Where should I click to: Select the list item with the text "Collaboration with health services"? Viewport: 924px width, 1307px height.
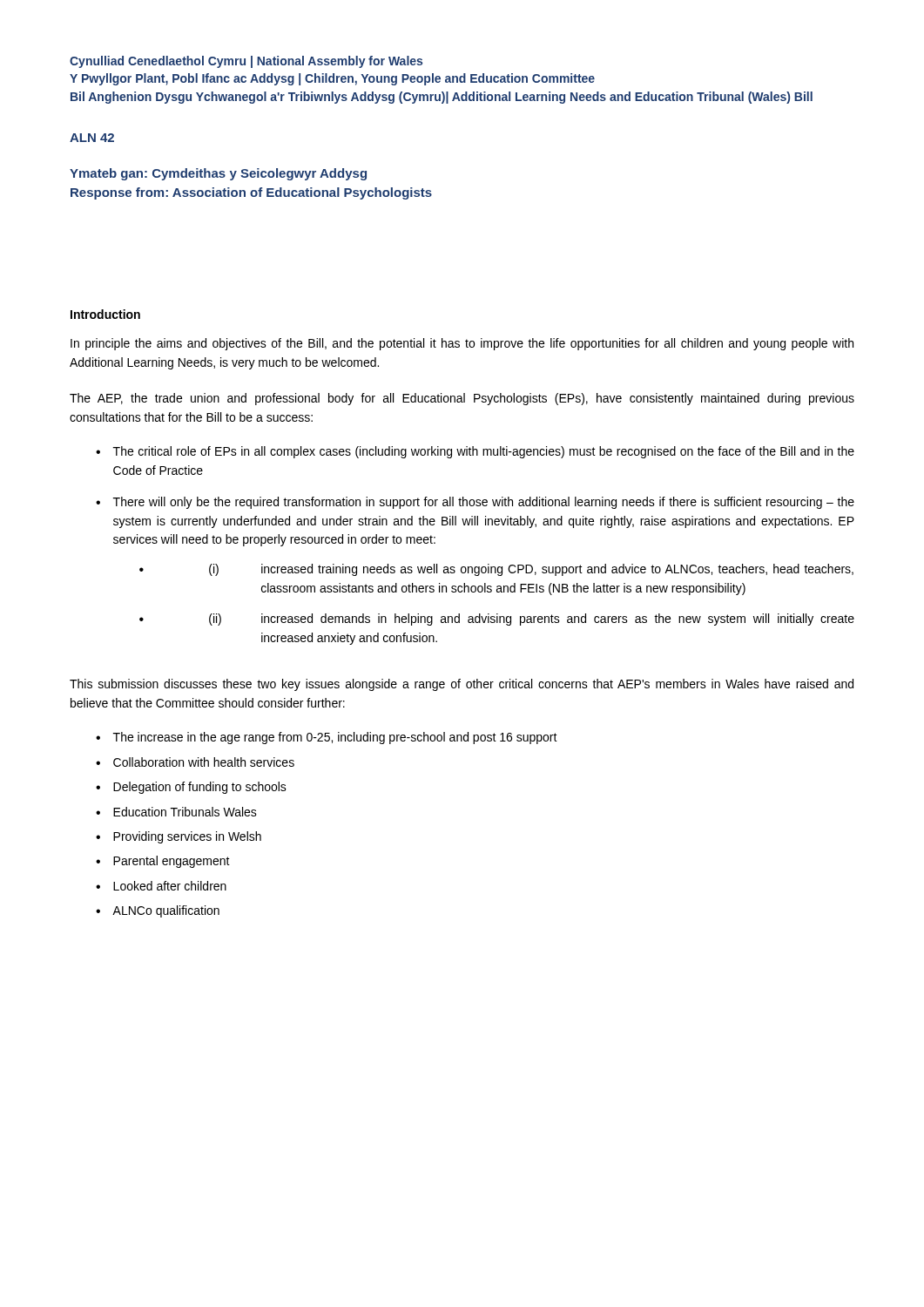click(x=204, y=763)
